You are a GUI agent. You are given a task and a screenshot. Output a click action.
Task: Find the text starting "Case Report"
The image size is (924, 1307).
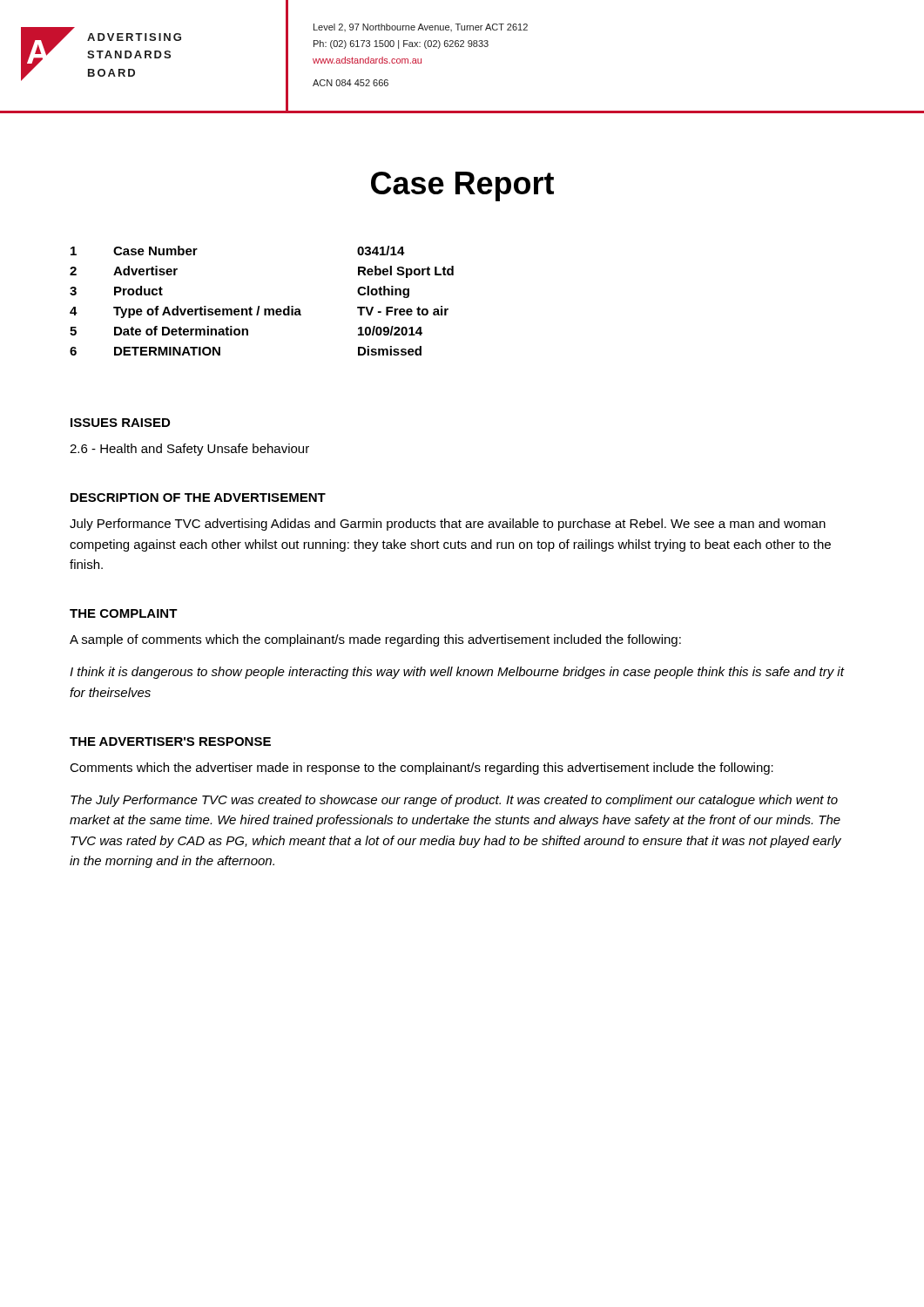click(x=462, y=183)
